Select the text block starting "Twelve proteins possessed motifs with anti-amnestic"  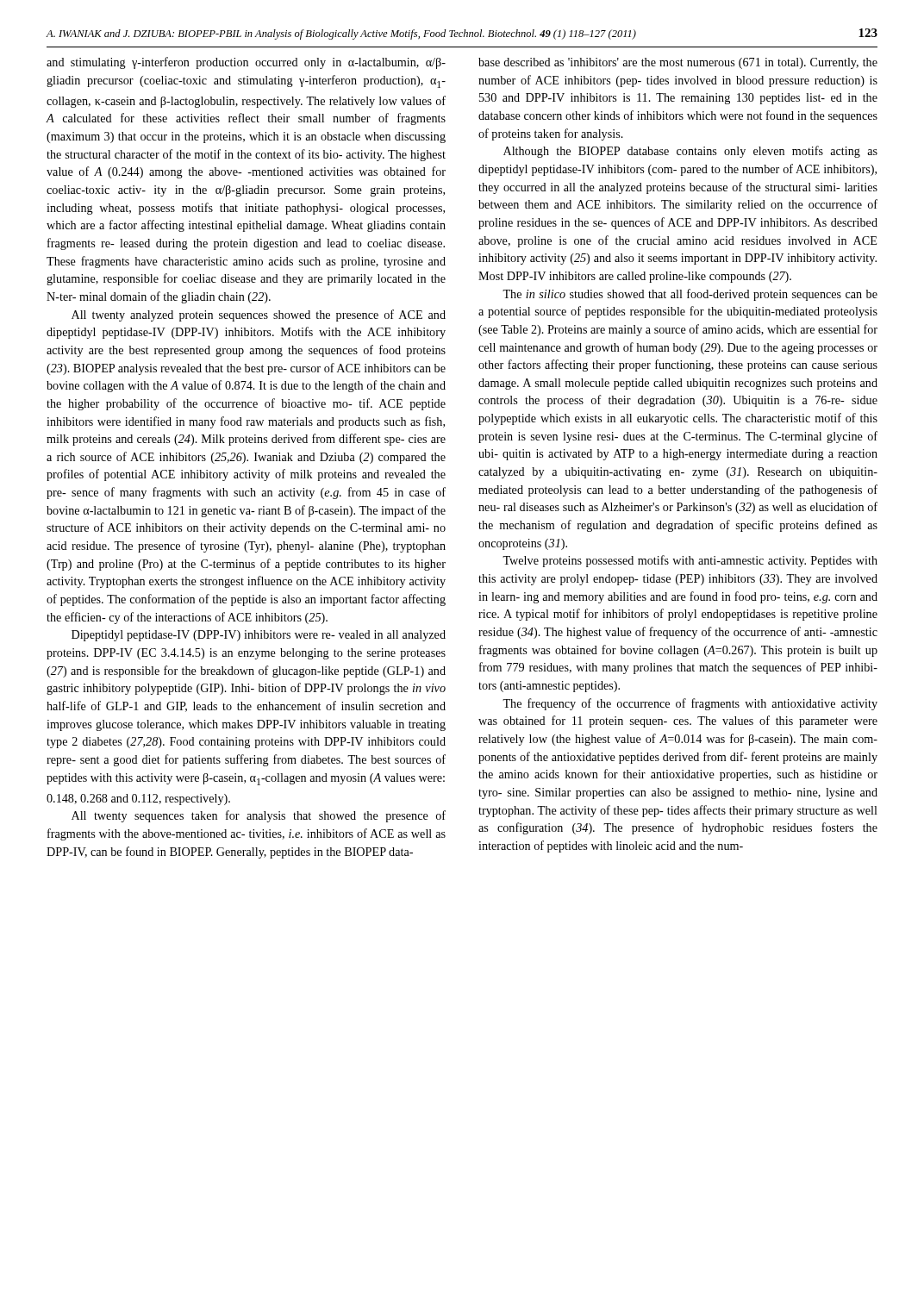pos(678,623)
